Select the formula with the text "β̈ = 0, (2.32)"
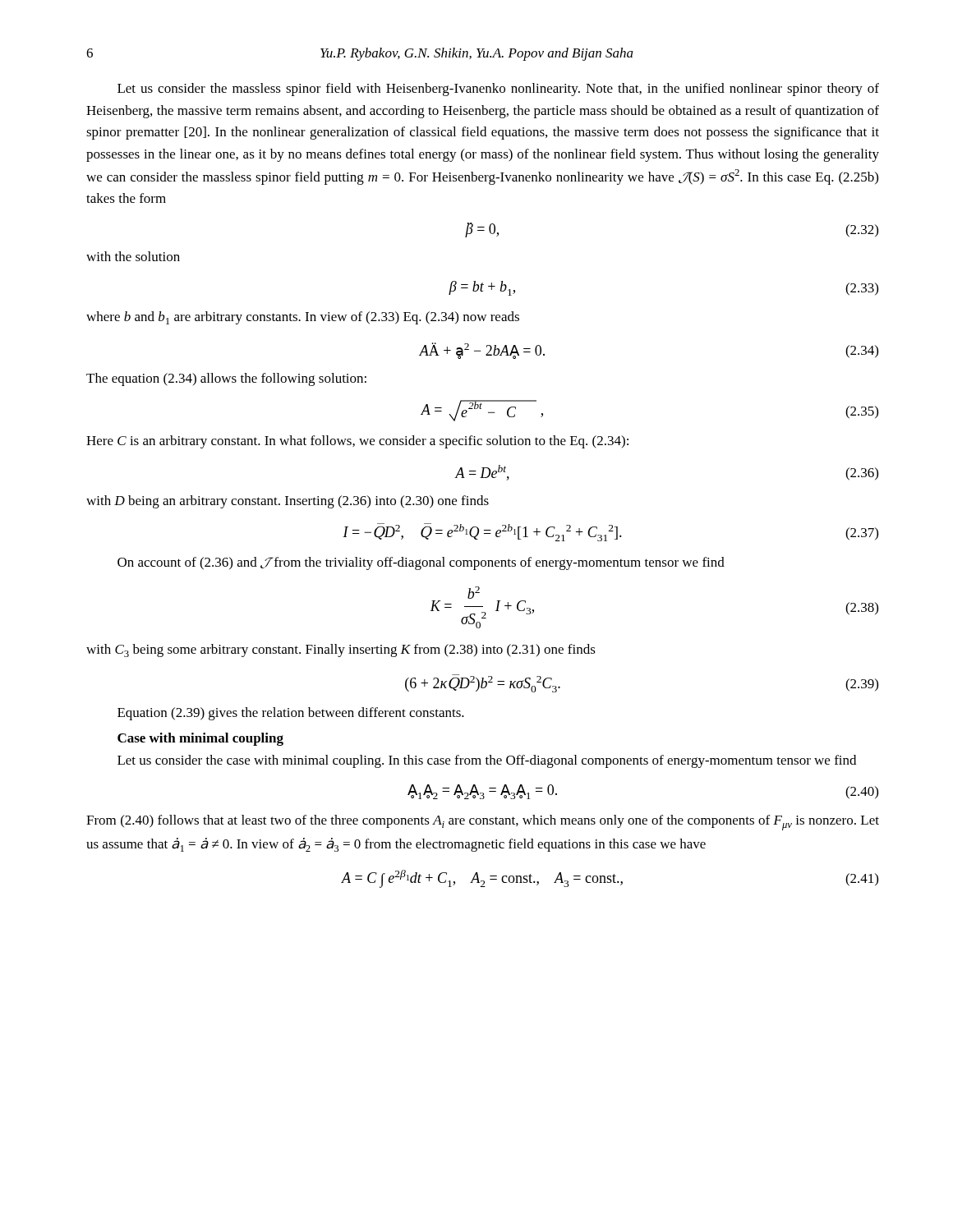This screenshot has width=953, height=1232. [x=491, y=231]
